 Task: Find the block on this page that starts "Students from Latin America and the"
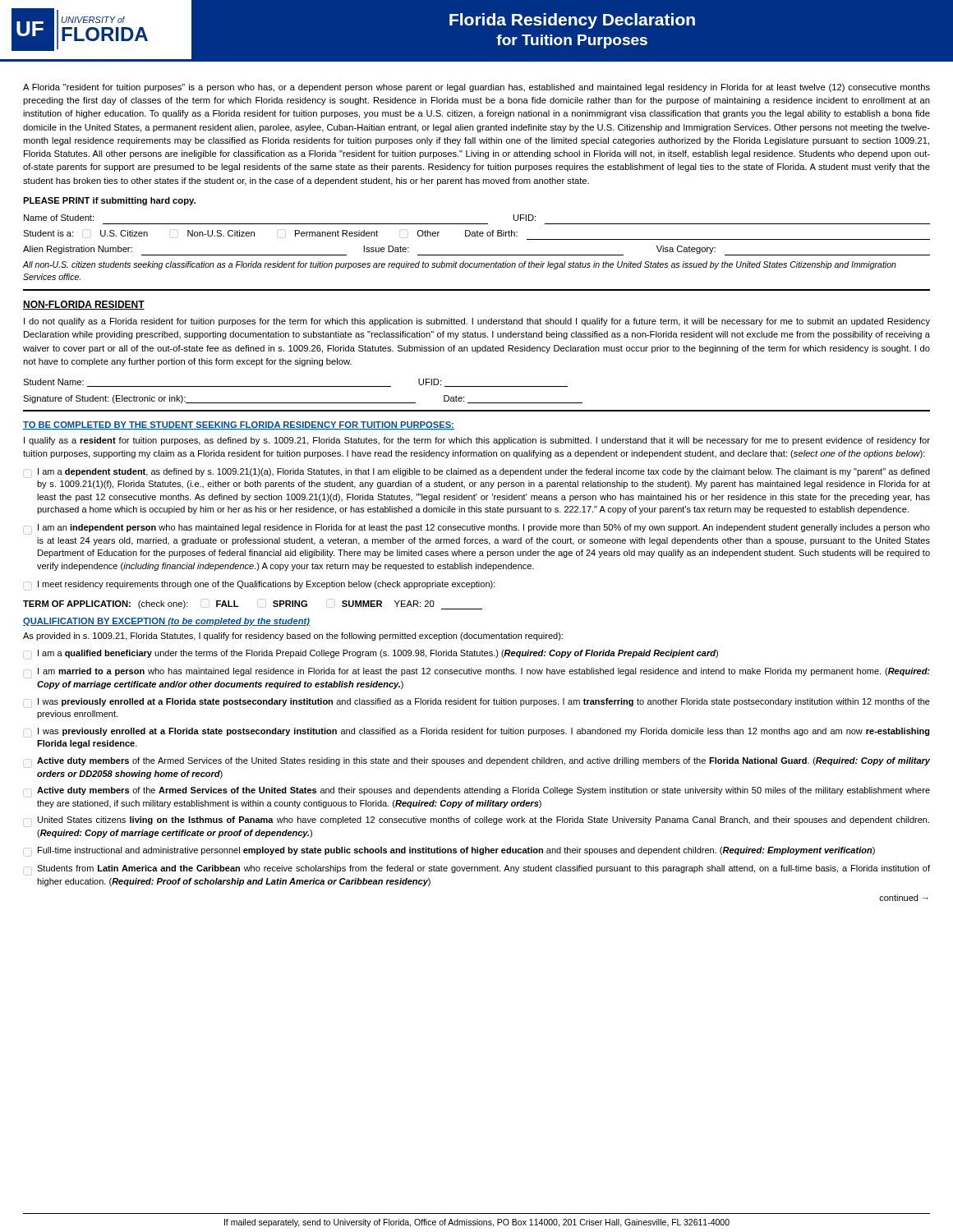[x=476, y=875]
